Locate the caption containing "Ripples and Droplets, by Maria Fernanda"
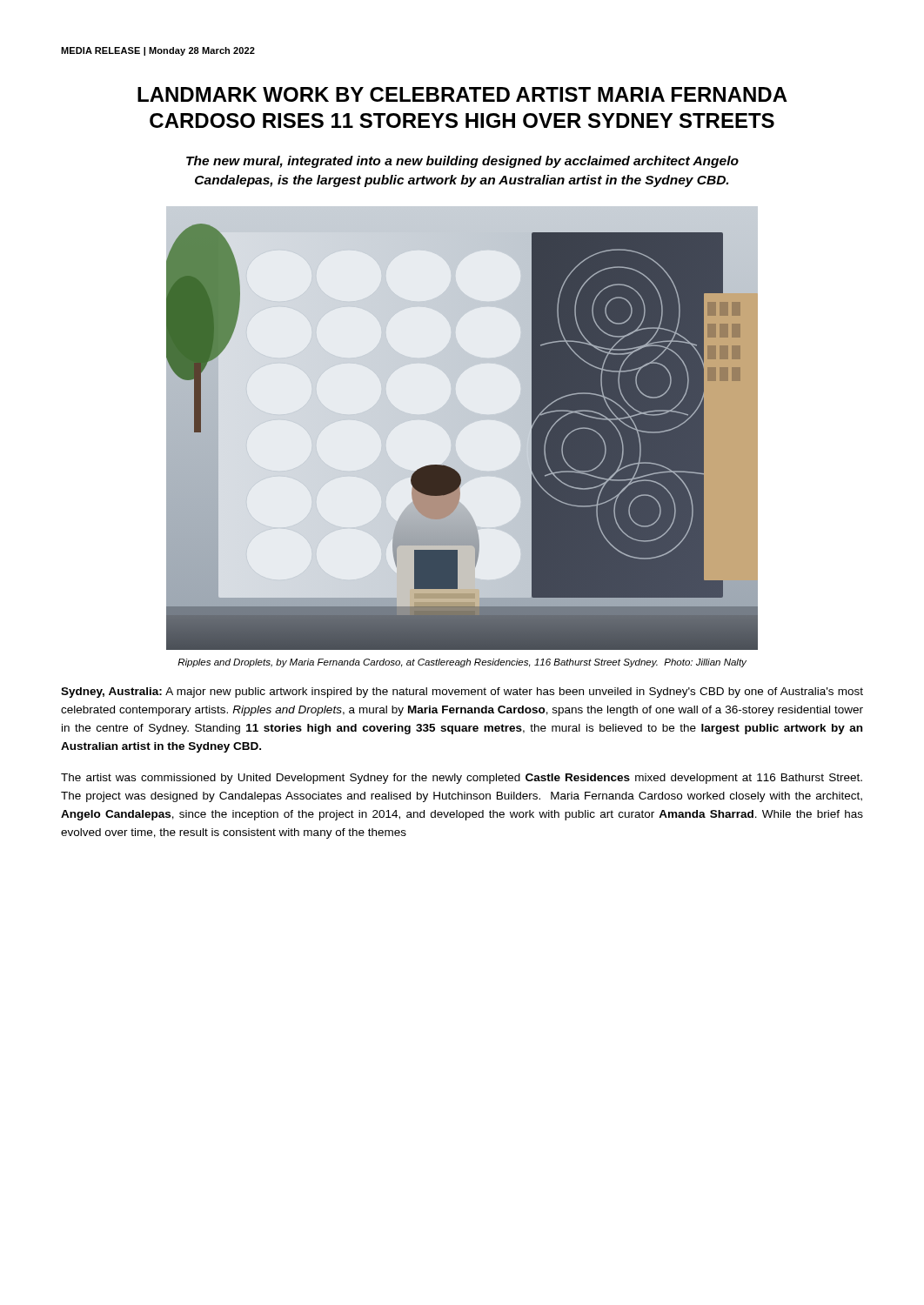Image resolution: width=924 pixels, height=1305 pixels. coord(462,662)
